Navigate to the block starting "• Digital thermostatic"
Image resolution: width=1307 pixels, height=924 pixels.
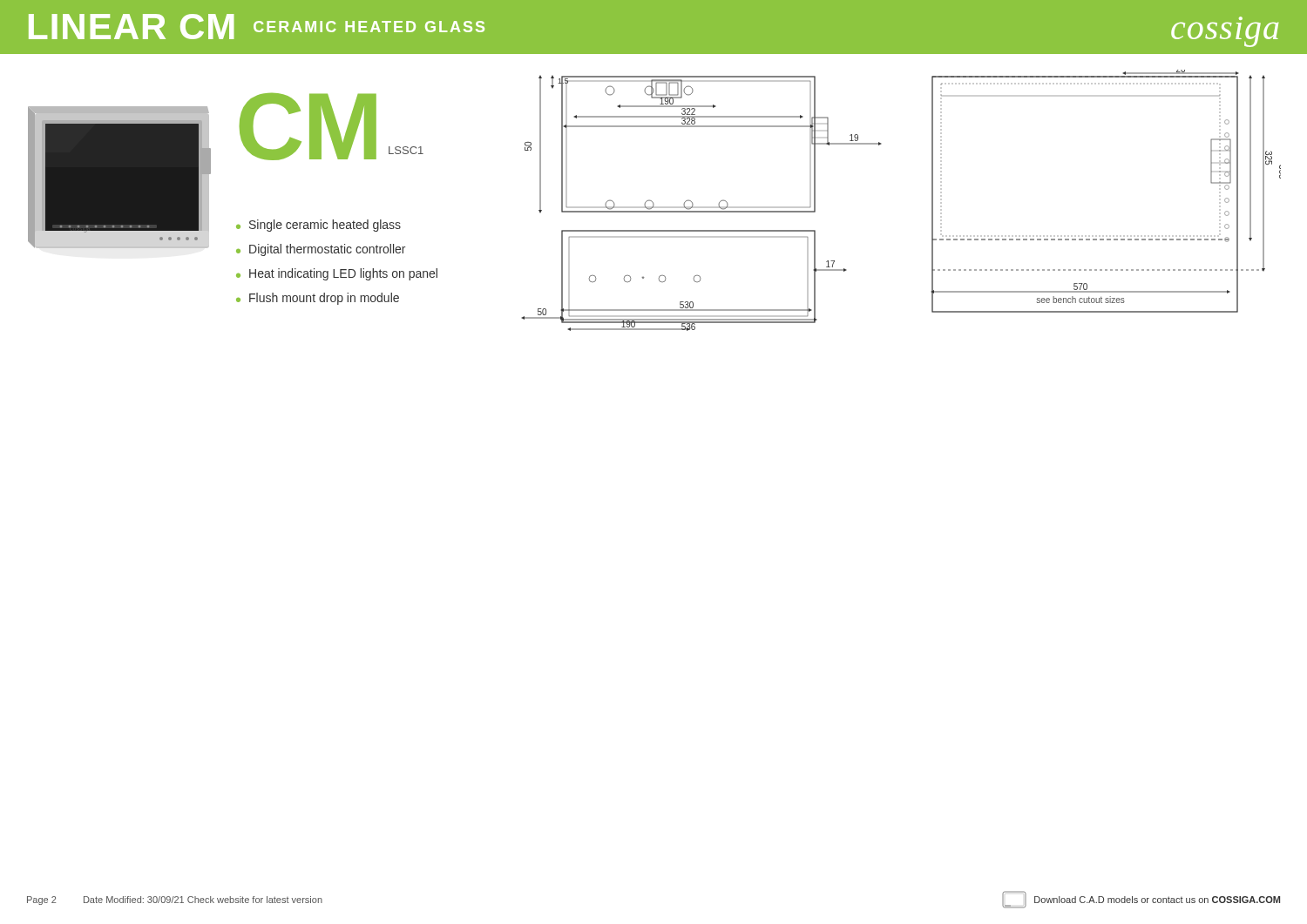pyautogui.click(x=320, y=252)
